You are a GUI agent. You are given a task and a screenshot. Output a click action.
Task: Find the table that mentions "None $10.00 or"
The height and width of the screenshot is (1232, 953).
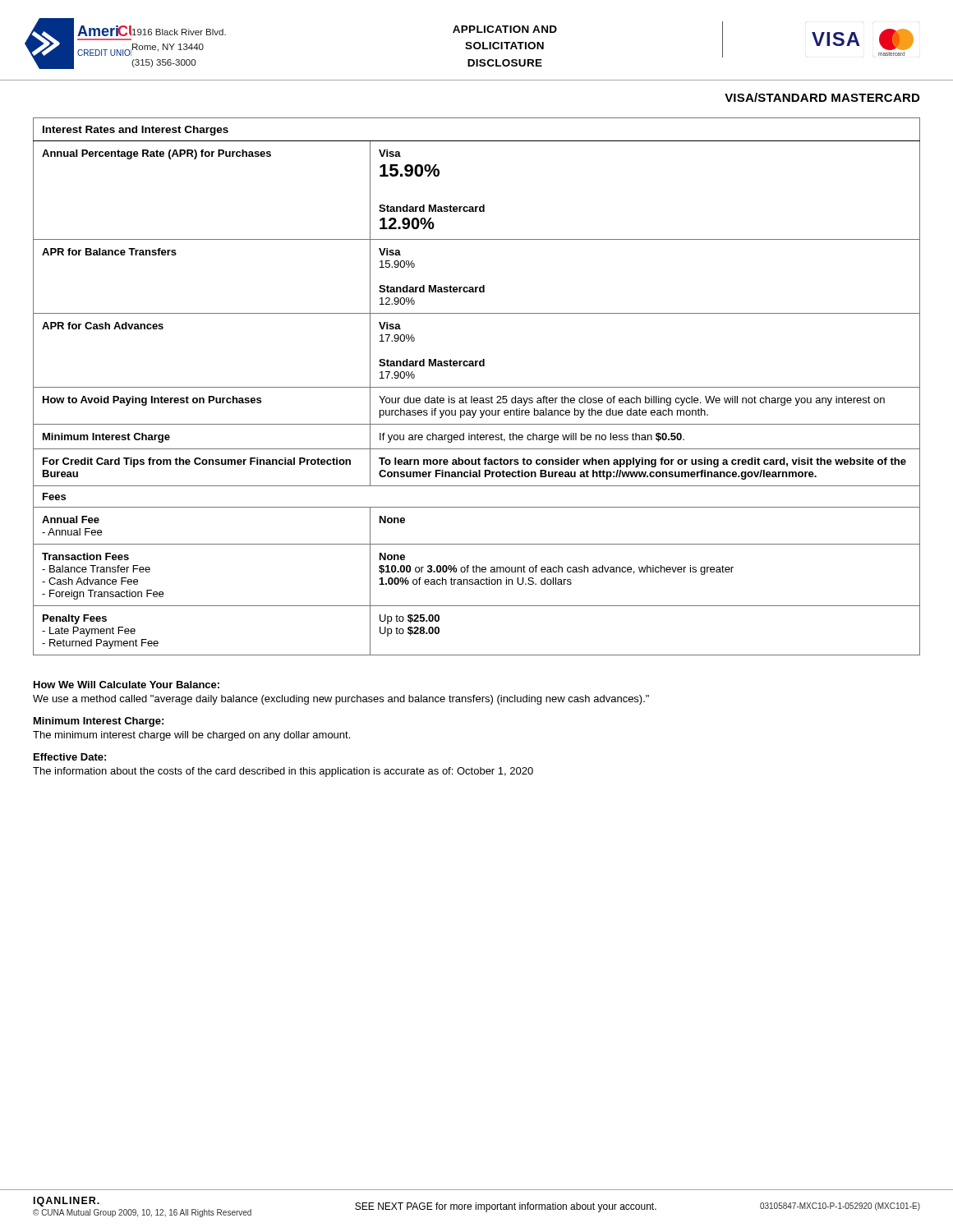click(476, 382)
